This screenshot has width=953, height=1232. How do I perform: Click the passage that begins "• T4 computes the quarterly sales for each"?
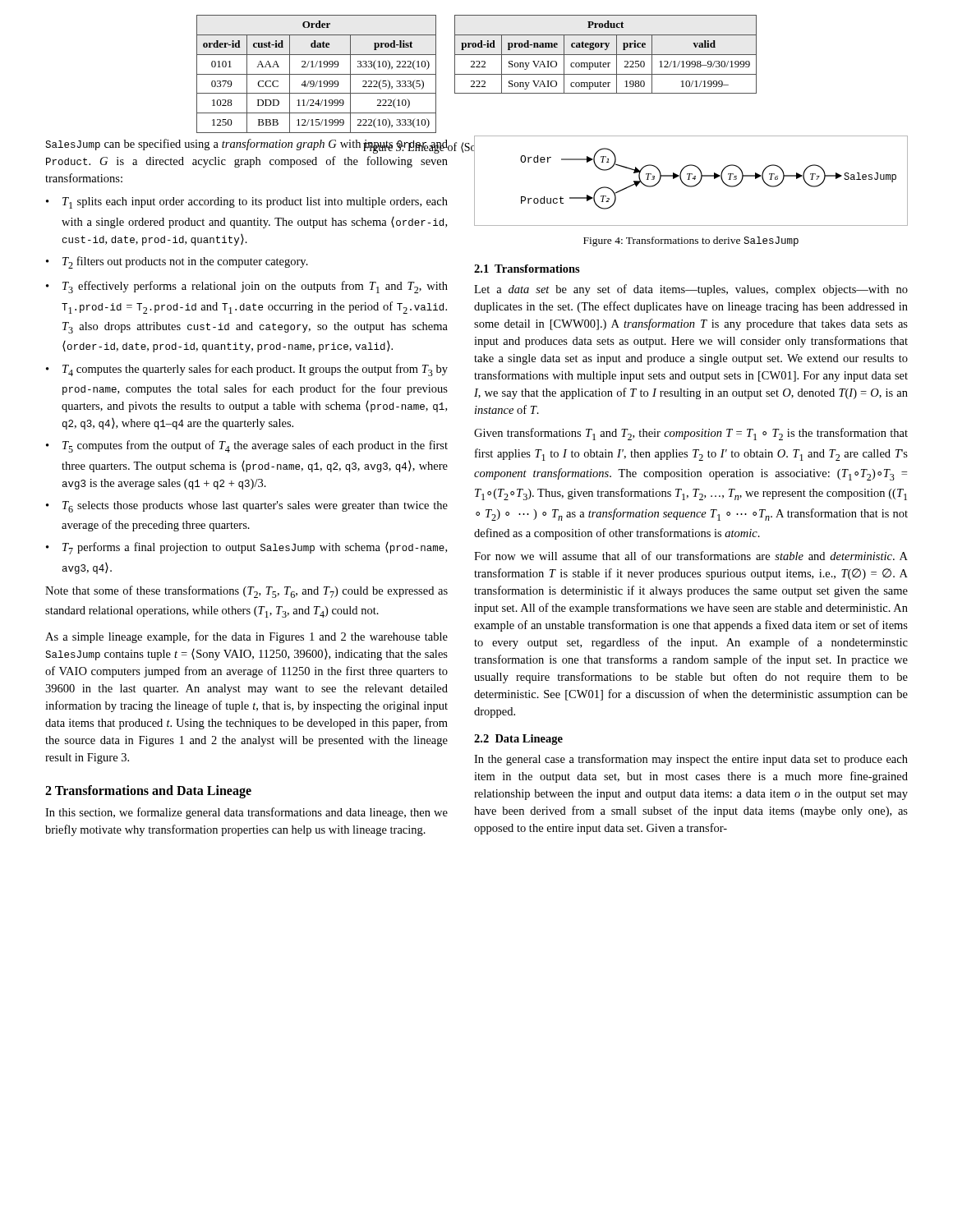click(246, 396)
